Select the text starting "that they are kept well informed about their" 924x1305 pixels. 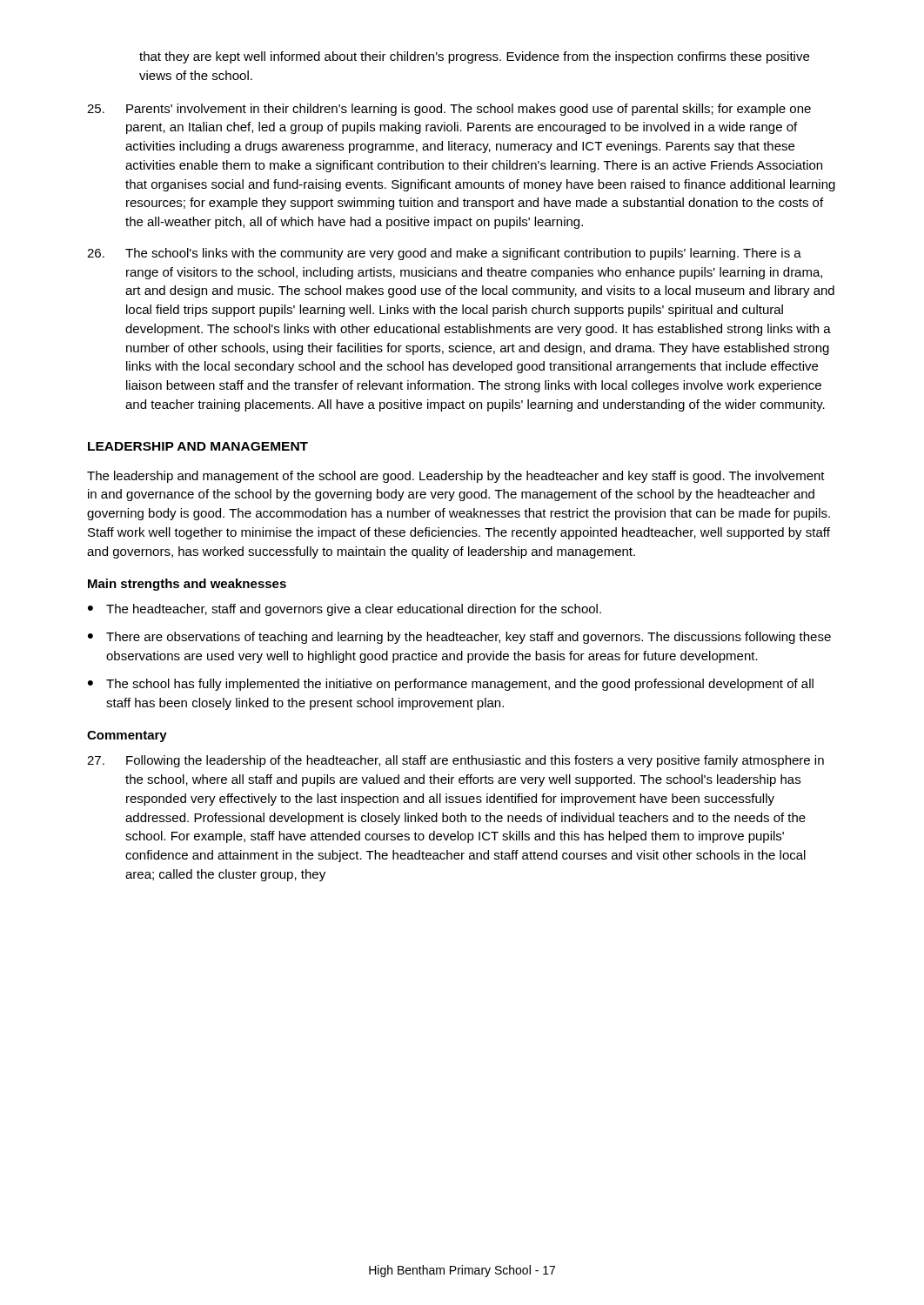[475, 66]
